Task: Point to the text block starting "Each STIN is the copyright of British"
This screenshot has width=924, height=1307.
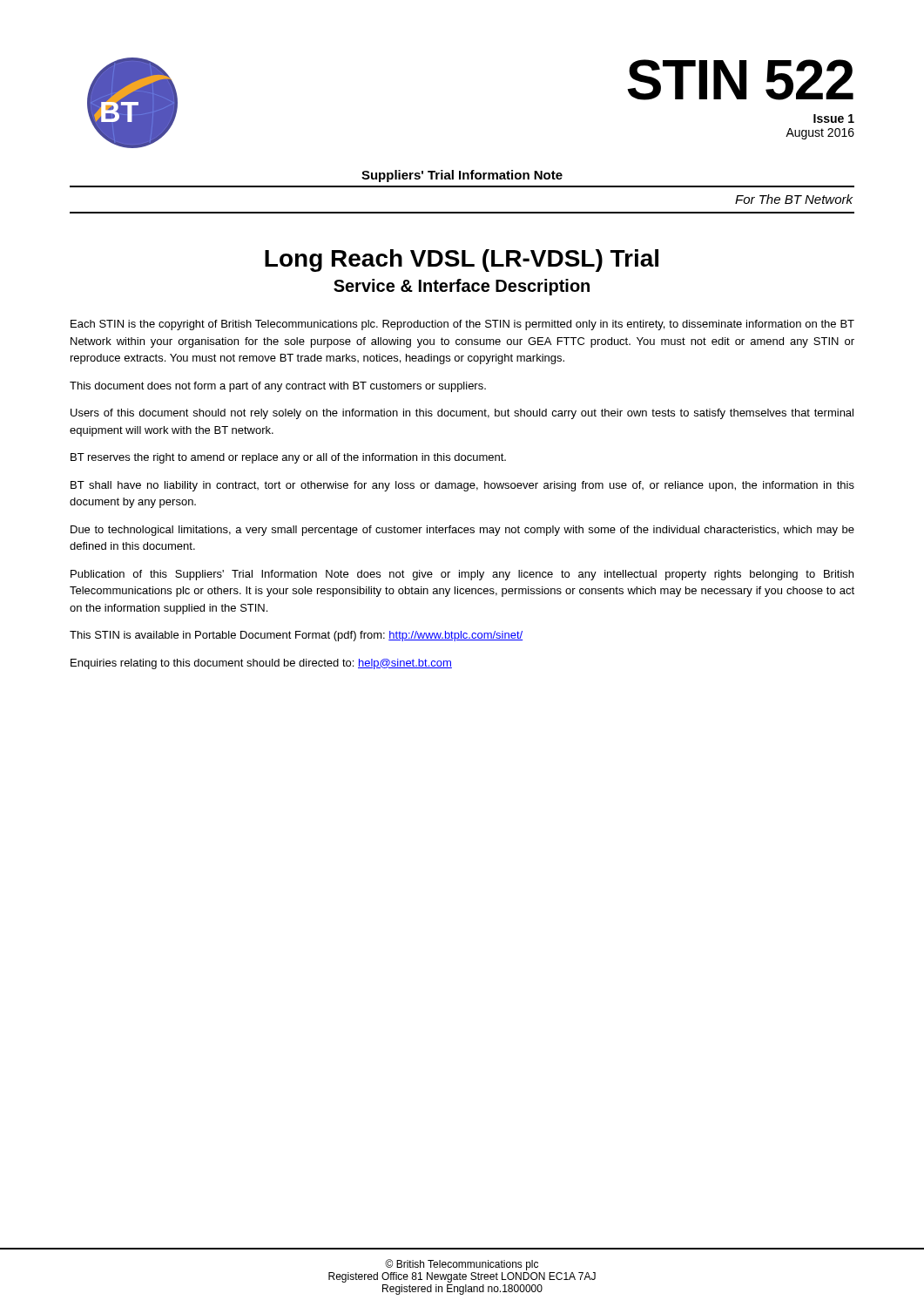Action: (462, 341)
